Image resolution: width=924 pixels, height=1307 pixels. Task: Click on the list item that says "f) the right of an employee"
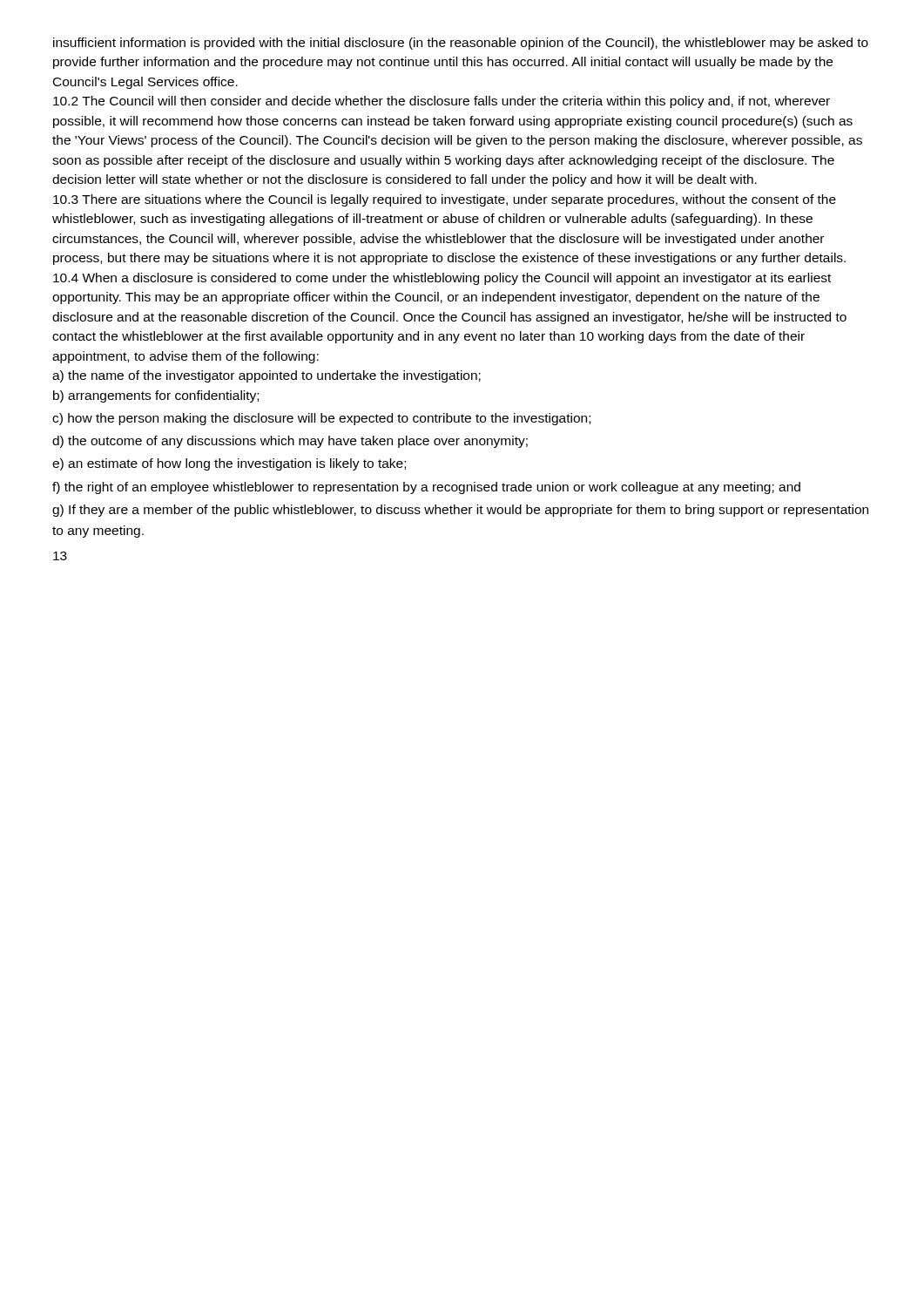click(427, 486)
